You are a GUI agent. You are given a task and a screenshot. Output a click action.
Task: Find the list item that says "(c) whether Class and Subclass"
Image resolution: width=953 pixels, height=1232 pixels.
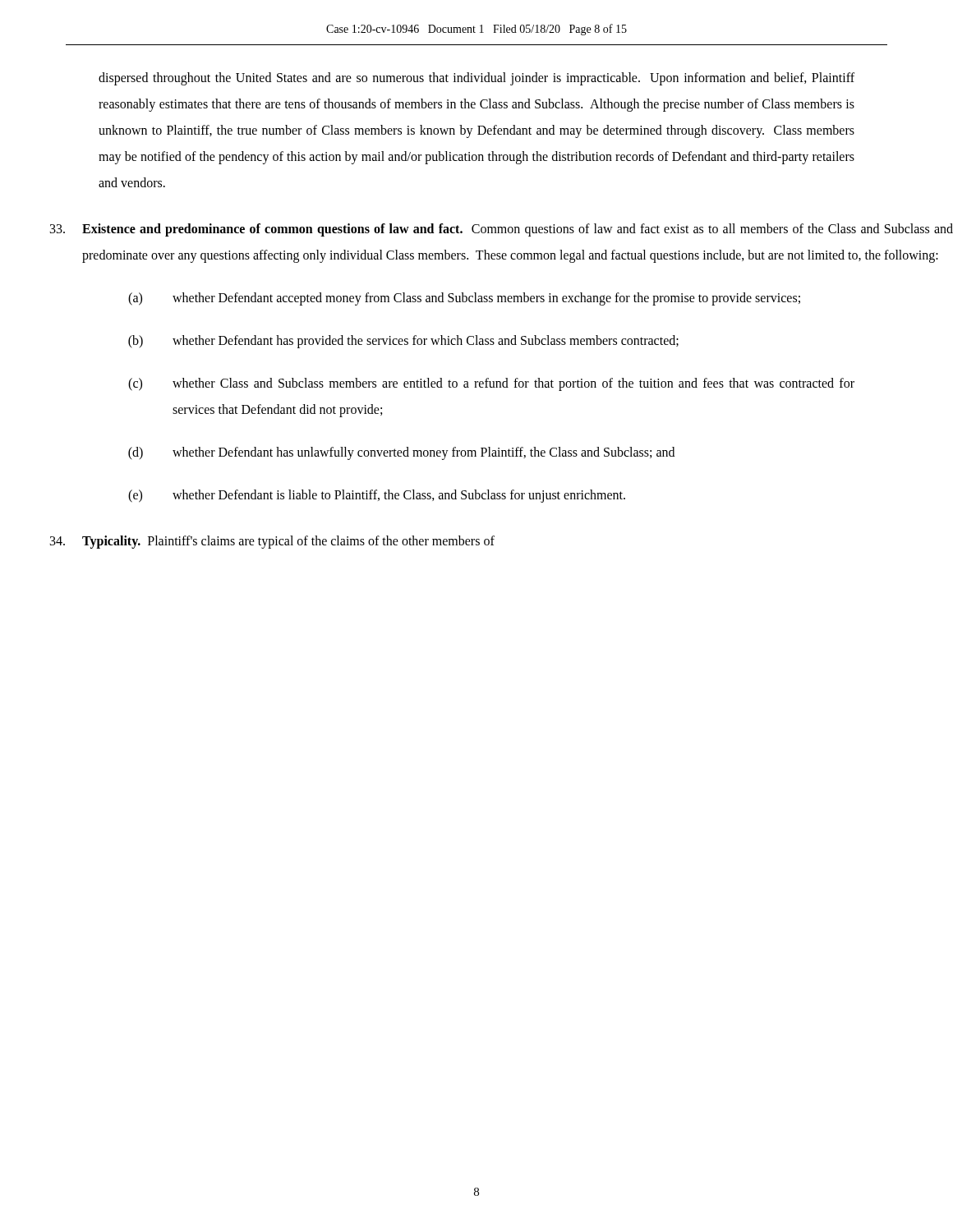click(x=476, y=397)
